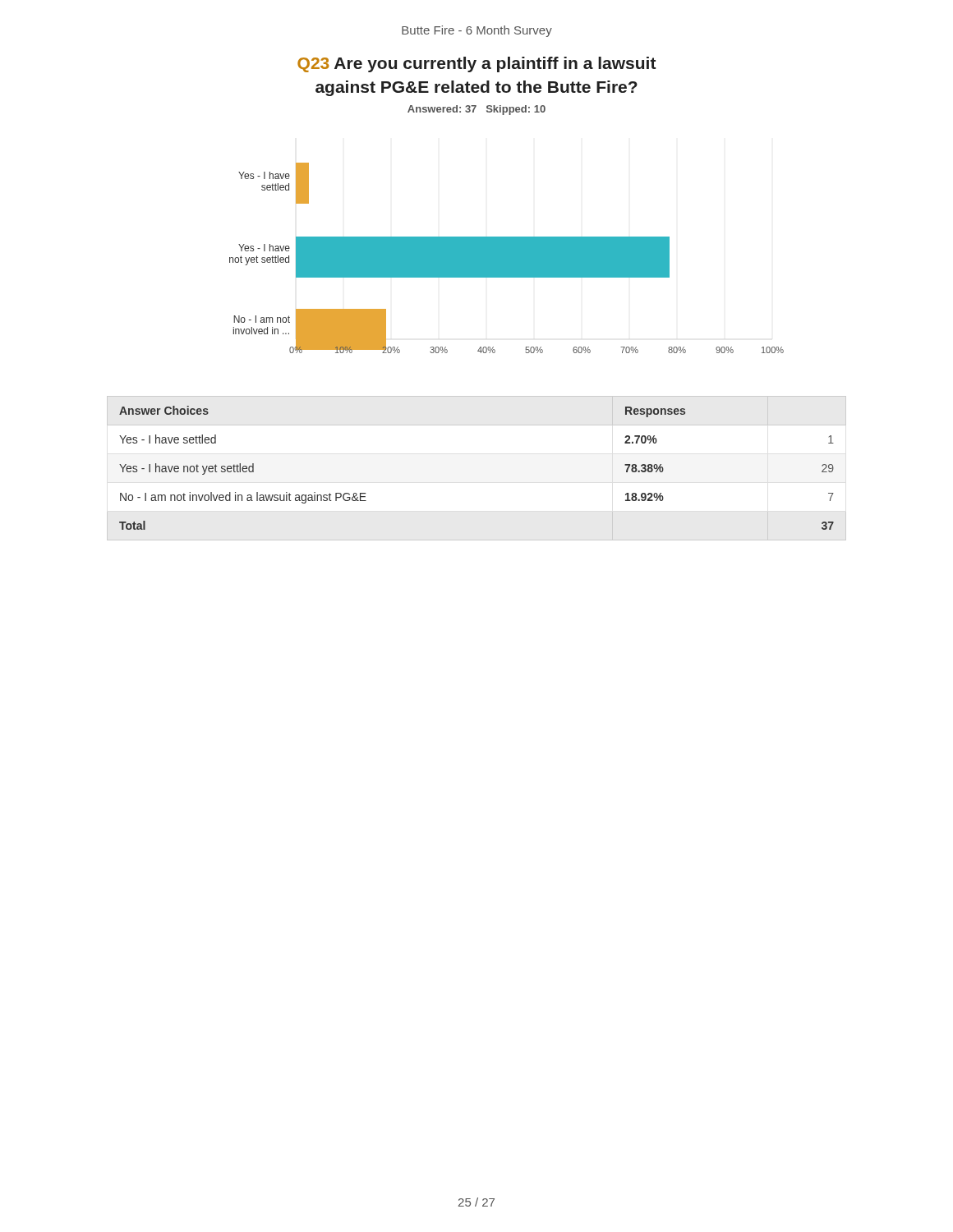
Task: Where does it say "Answered: 37 Skipped: 10"?
Action: 476,109
